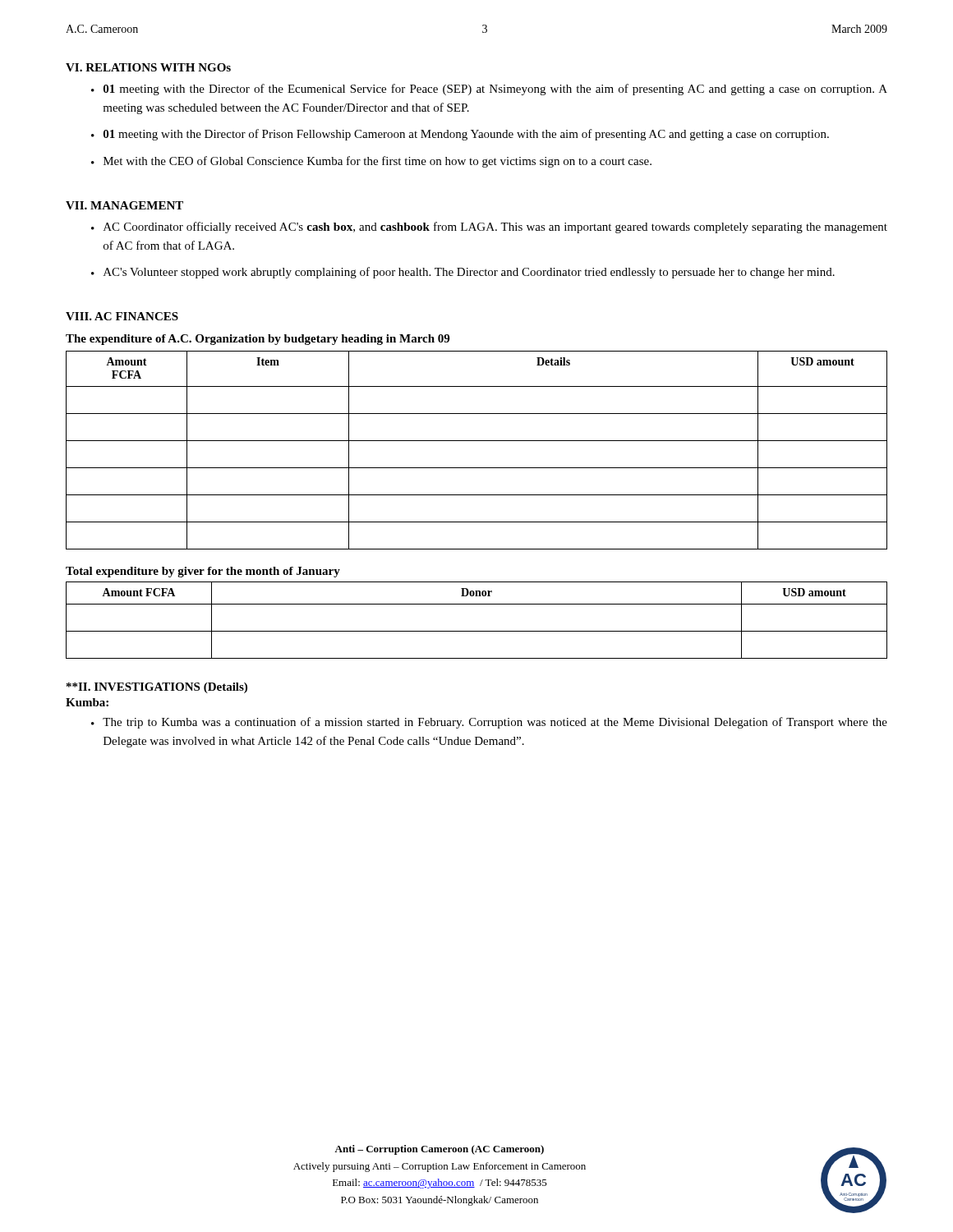Find the element starting "VII. MANAGEMENT"
The width and height of the screenshot is (953, 1232).
[x=125, y=205]
